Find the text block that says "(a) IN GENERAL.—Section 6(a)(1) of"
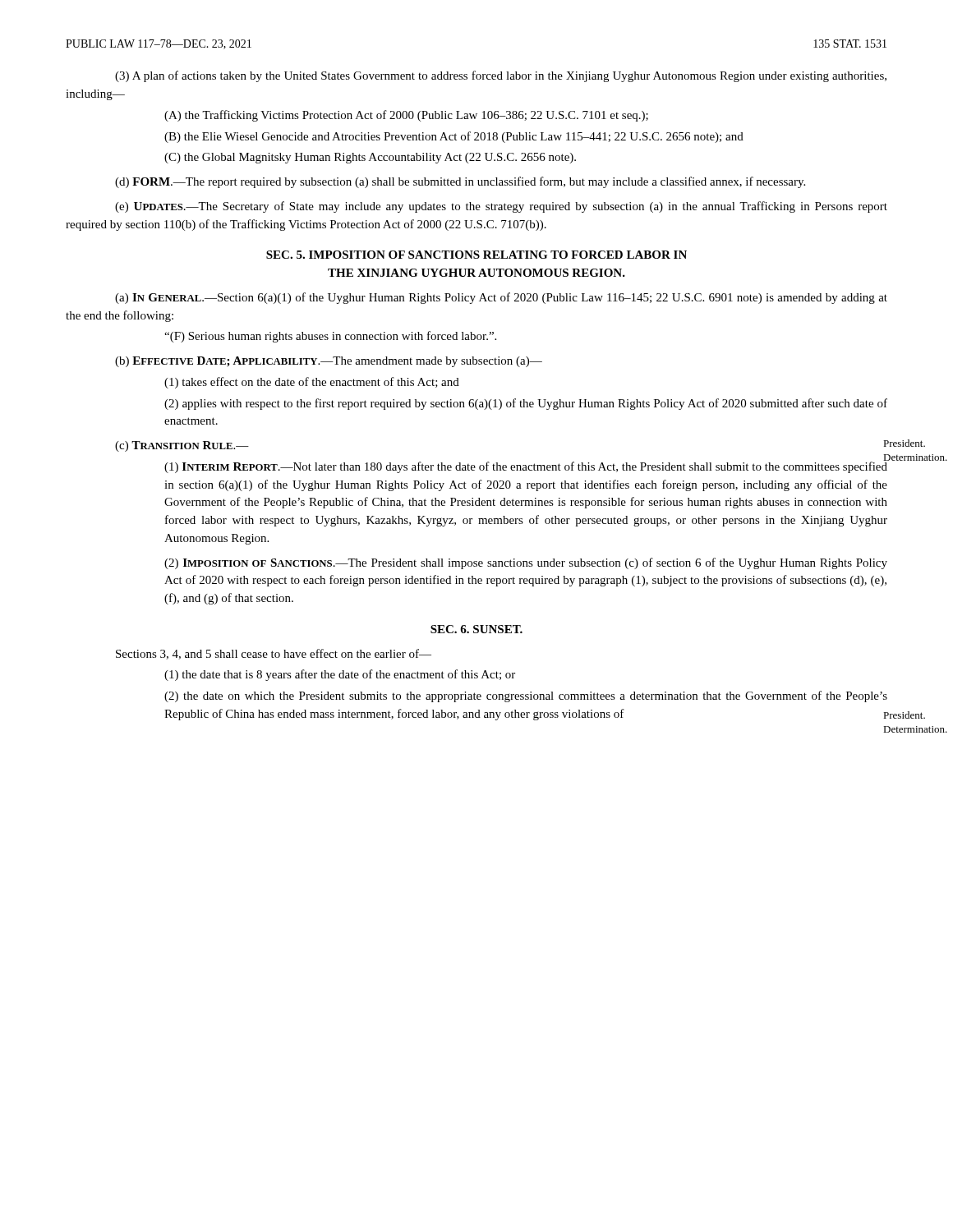Viewport: 953px width, 1232px height. pos(476,307)
